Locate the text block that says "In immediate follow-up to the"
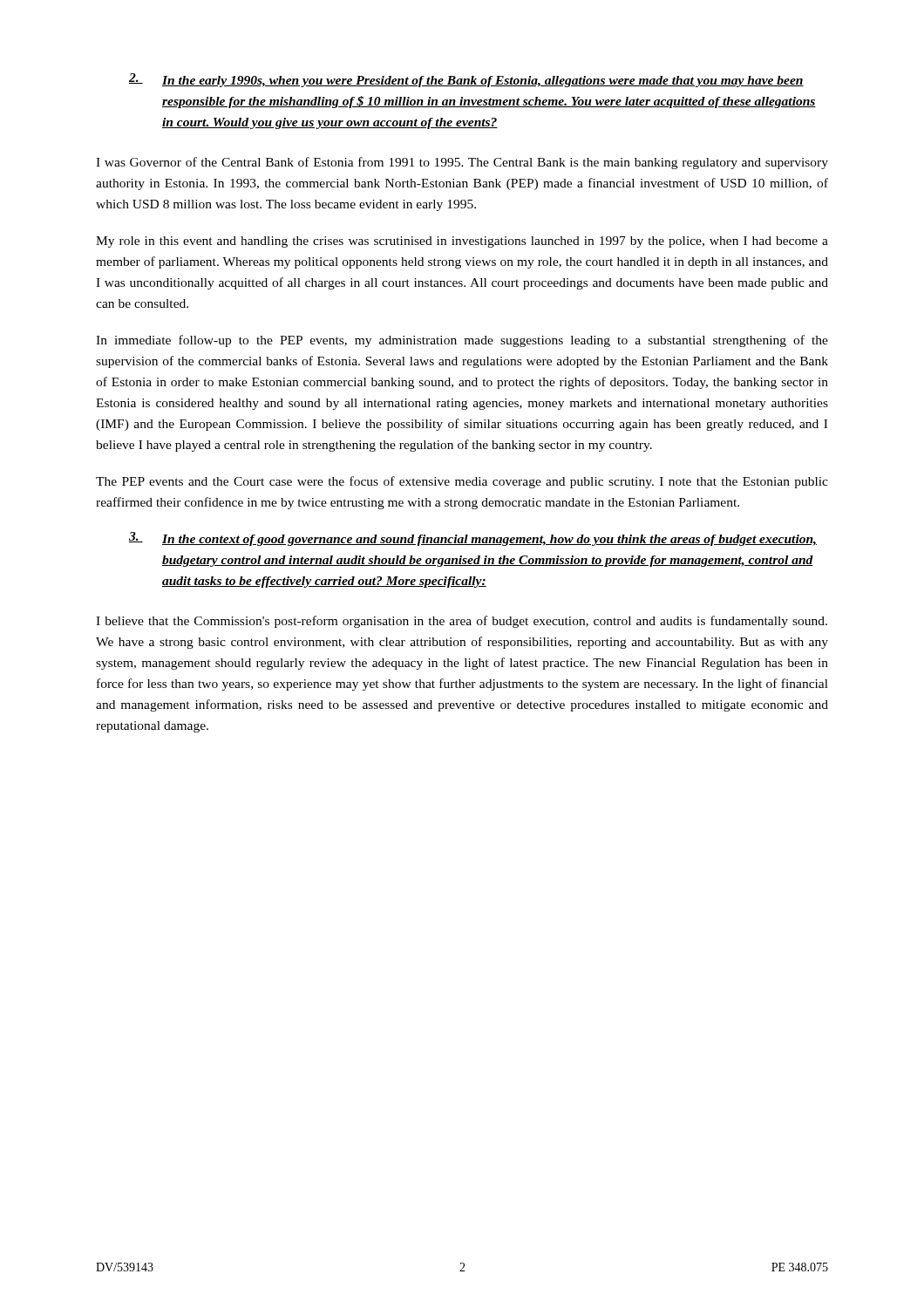924x1308 pixels. (462, 392)
